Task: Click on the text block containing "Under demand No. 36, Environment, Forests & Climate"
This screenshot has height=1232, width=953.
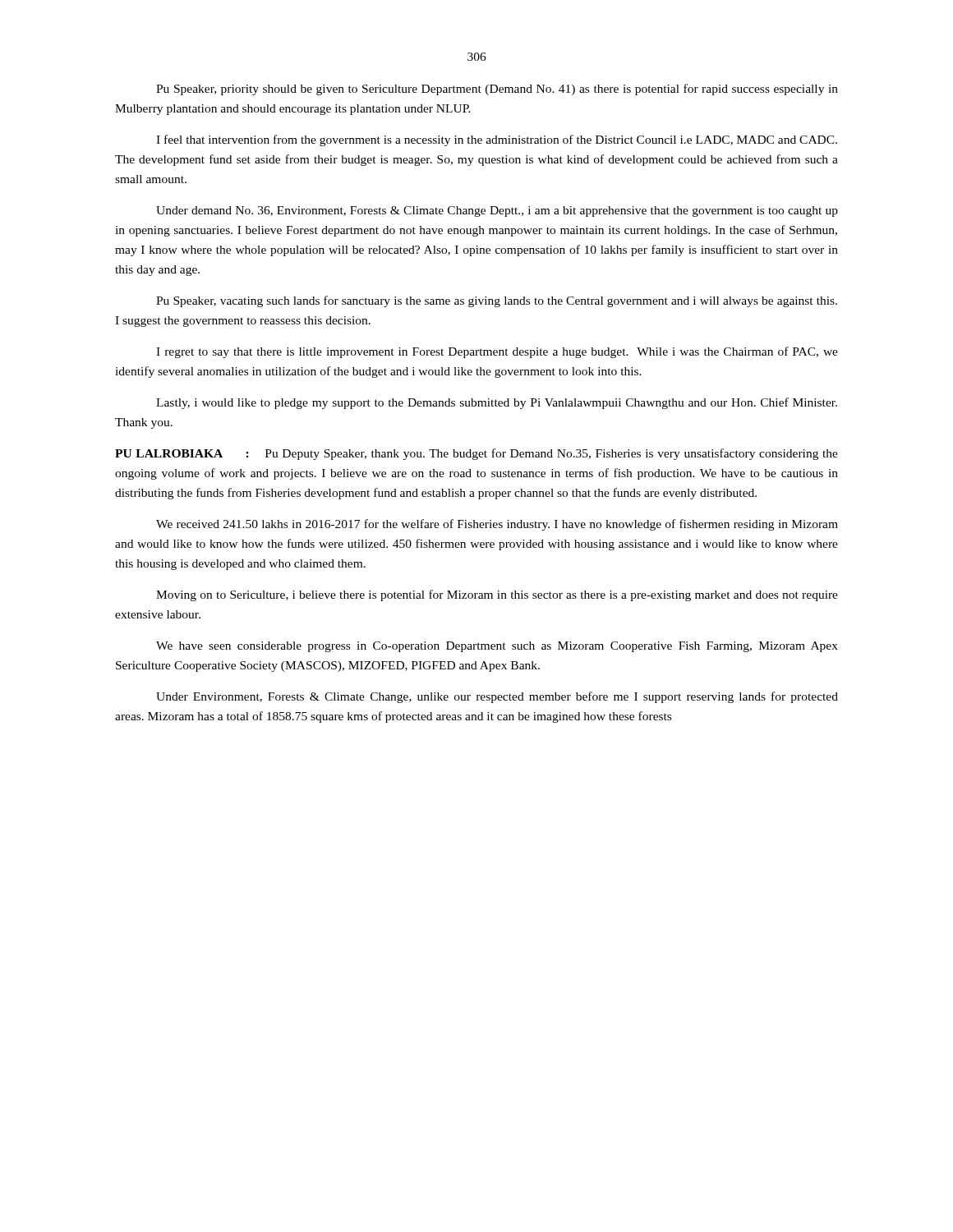Action: (476, 240)
